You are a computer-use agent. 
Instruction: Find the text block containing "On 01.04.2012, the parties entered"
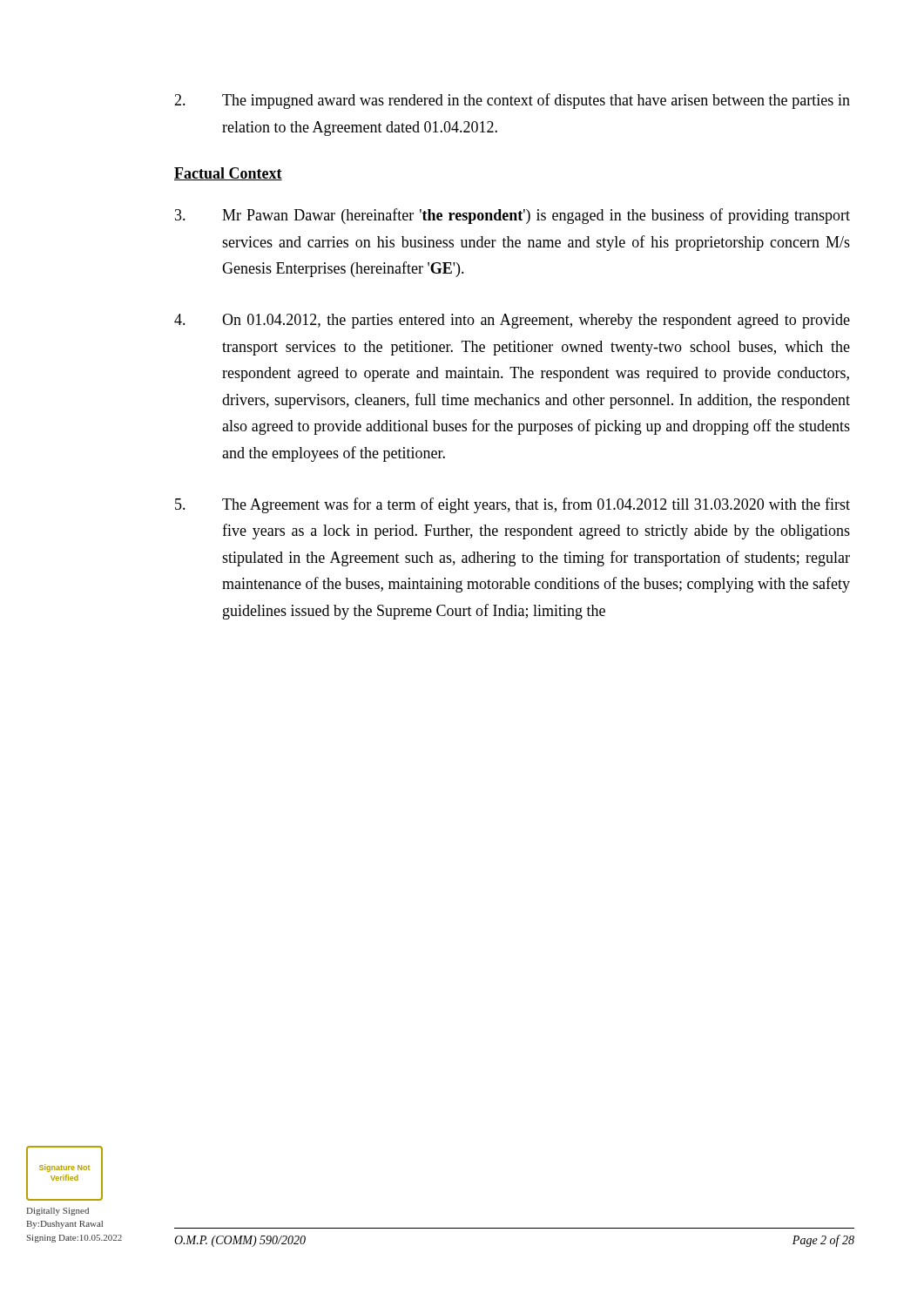tap(512, 387)
